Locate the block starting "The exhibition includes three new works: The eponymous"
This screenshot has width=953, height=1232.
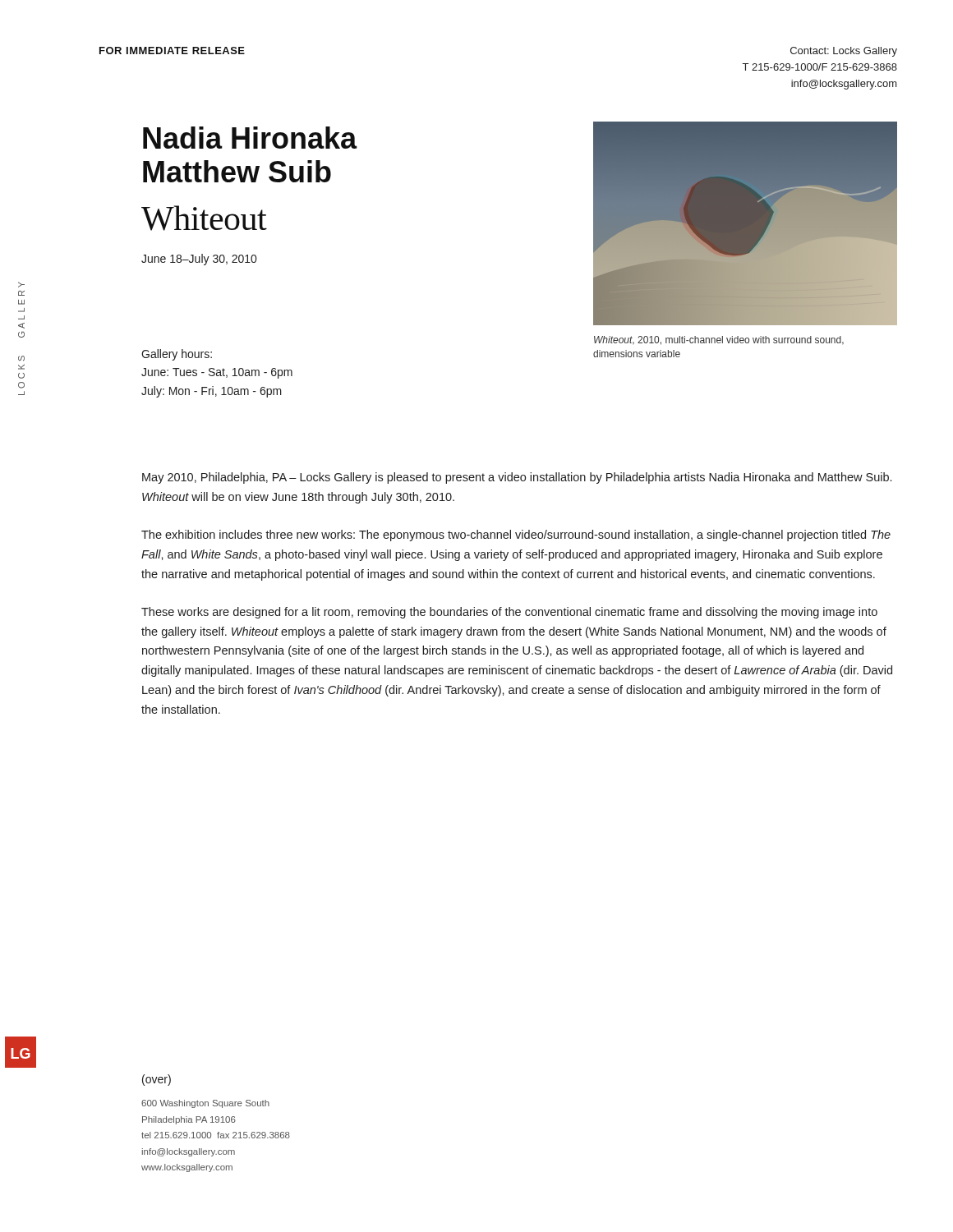tap(516, 554)
